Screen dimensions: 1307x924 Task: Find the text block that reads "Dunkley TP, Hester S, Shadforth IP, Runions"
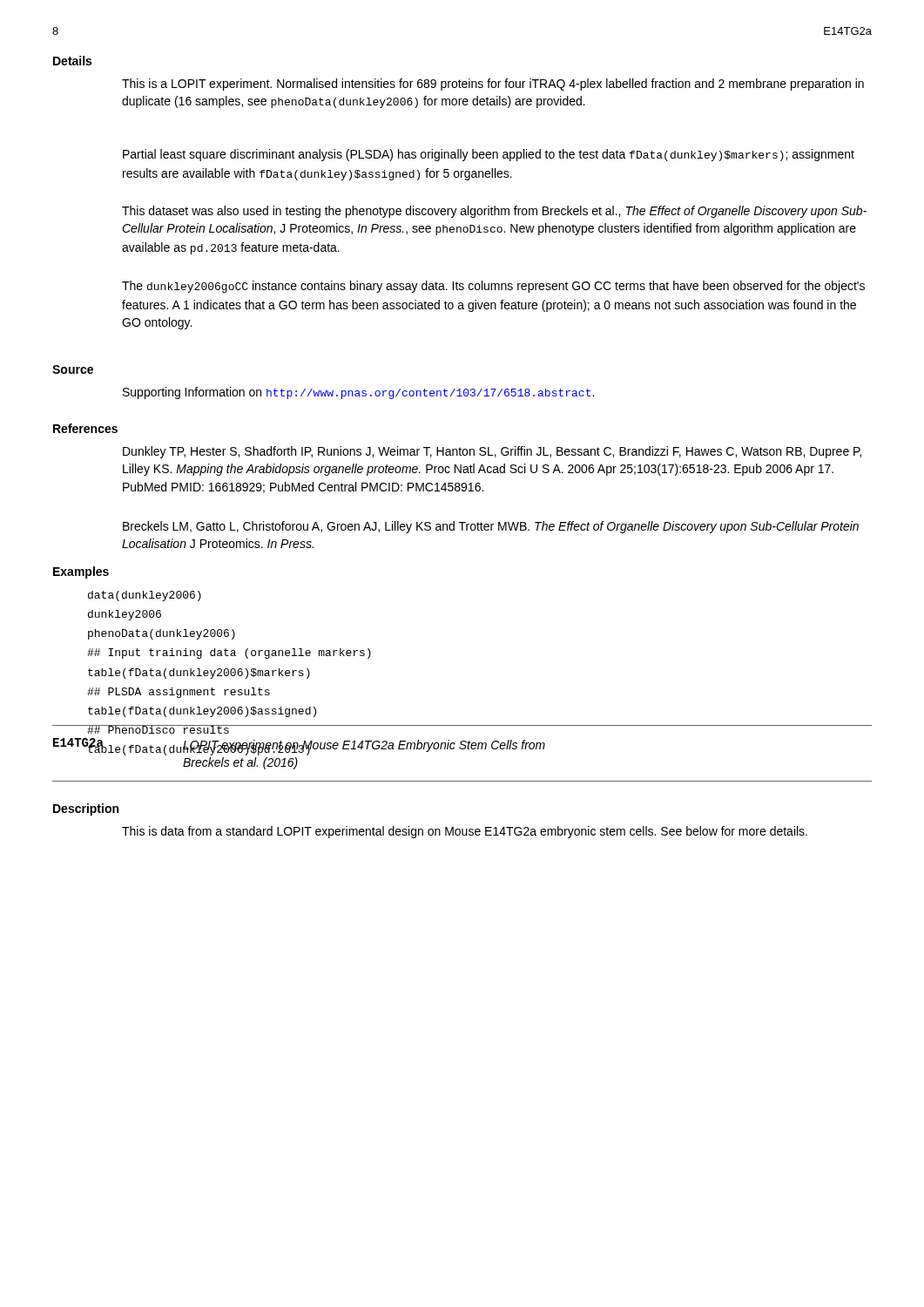(492, 469)
